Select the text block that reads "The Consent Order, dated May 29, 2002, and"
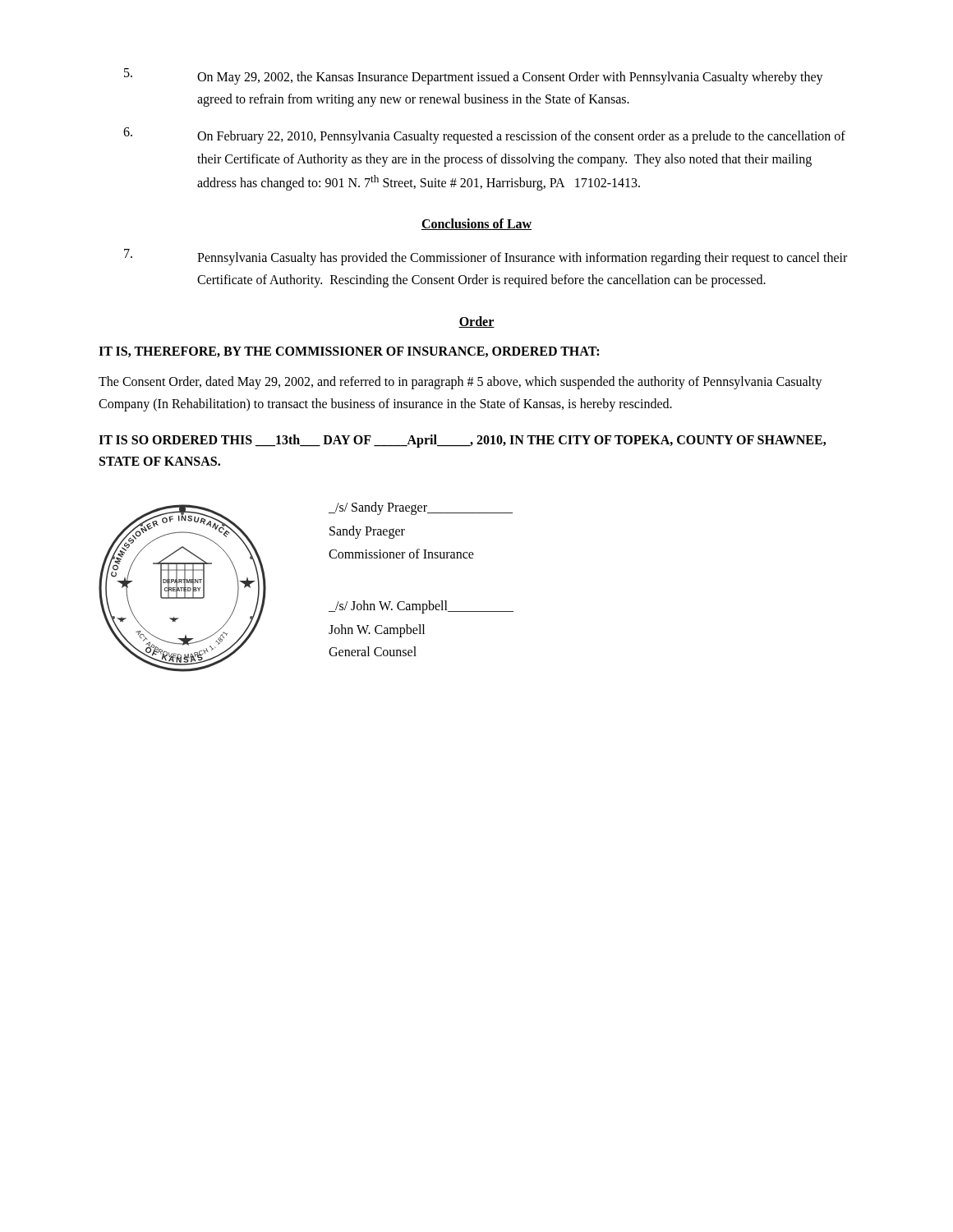 460,392
